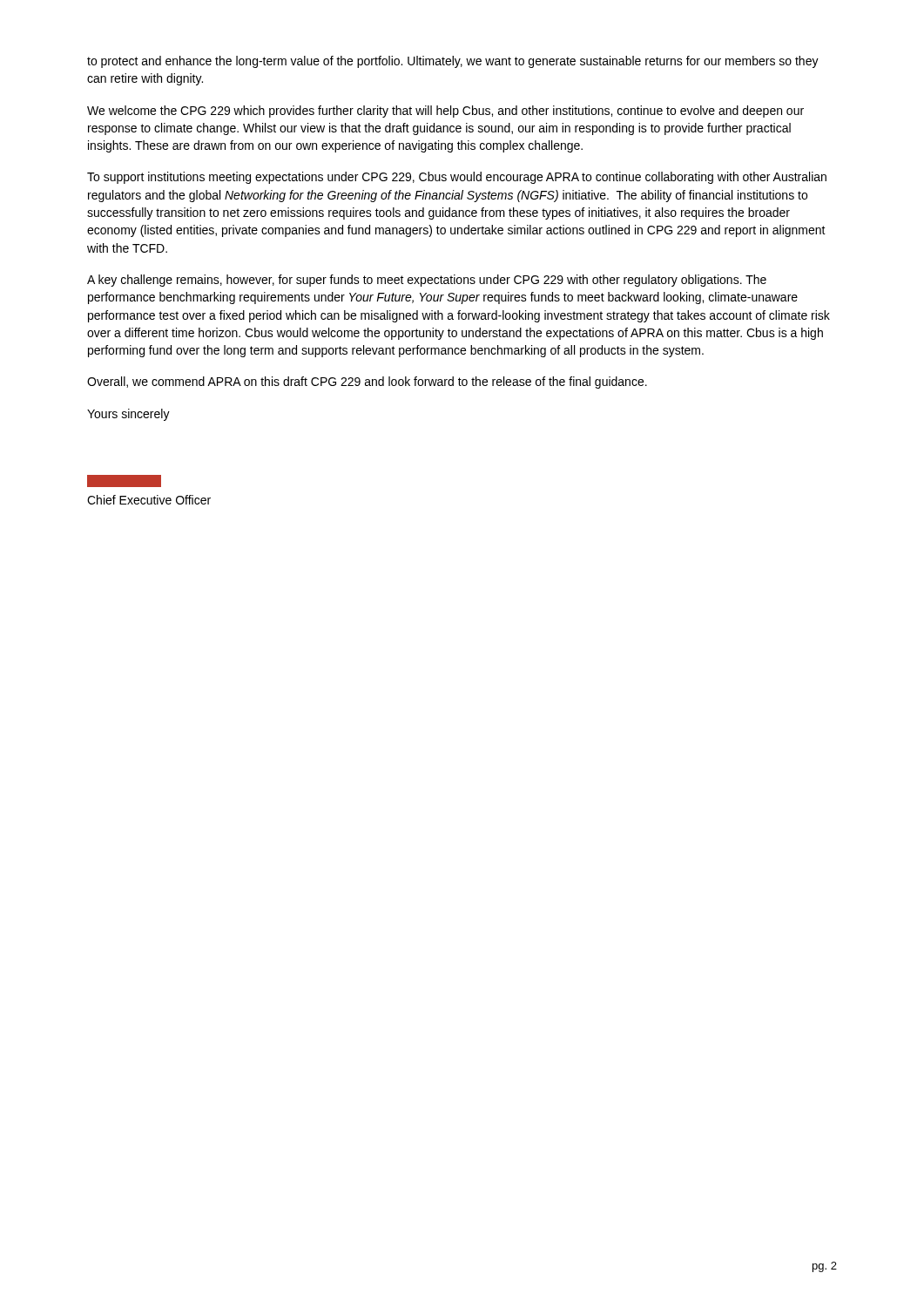Find the text containing "Yours sincerely"
The width and height of the screenshot is (924, 1307).
(x=128, y=414)
